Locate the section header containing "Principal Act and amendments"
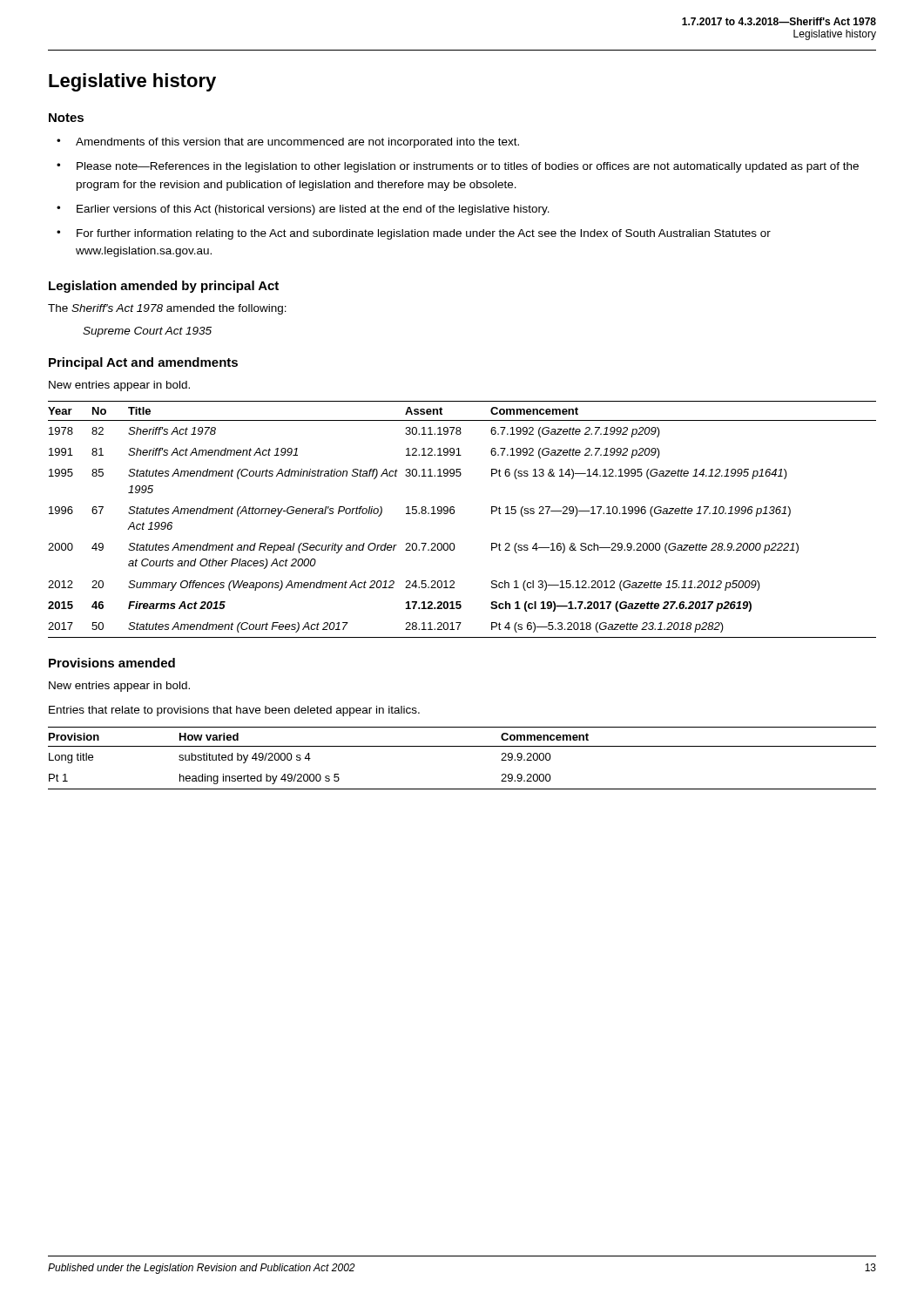Viewport: 924px width, 1307px height. click(x=143, y=362)
